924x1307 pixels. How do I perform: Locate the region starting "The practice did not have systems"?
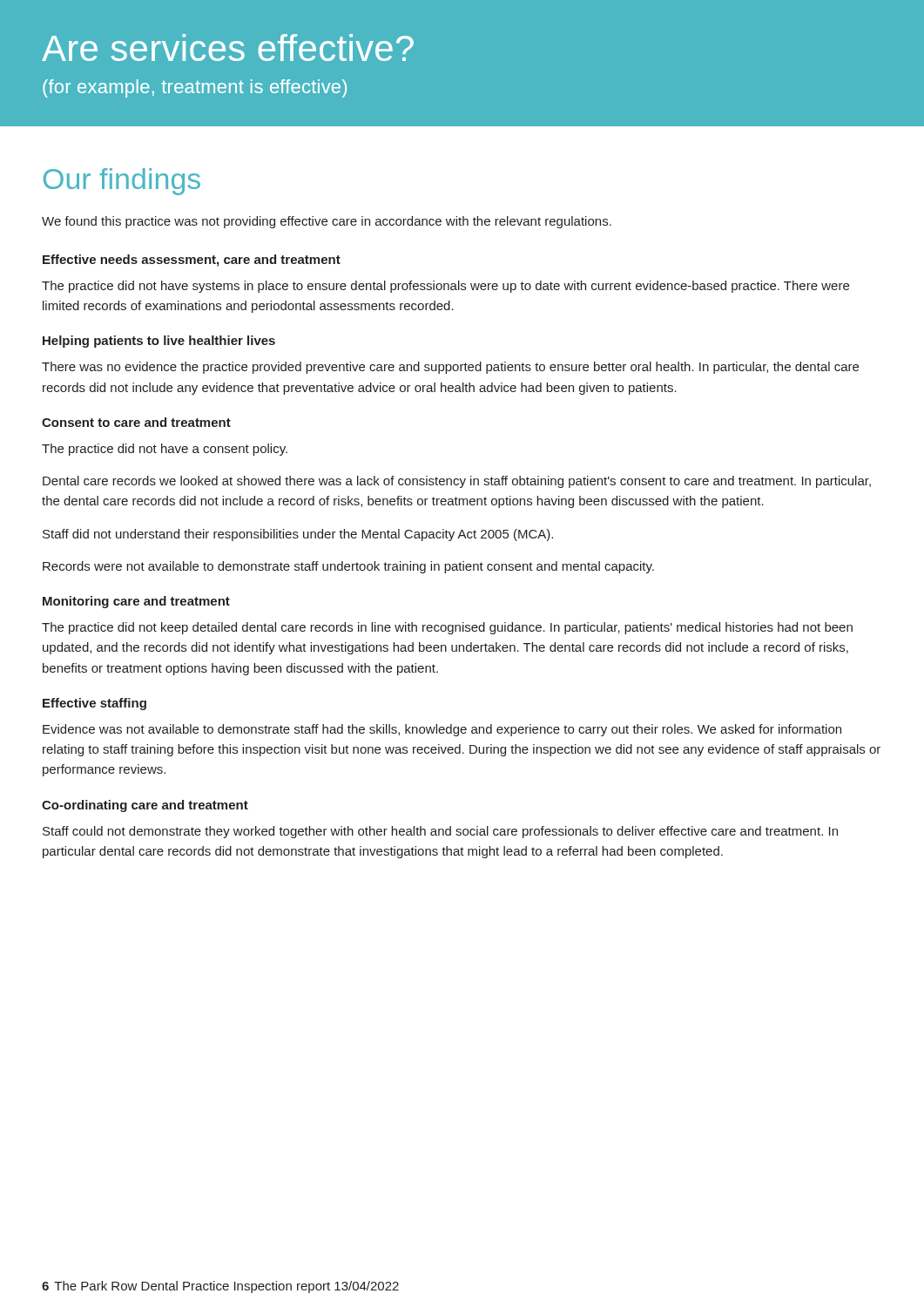pos(446,295)
